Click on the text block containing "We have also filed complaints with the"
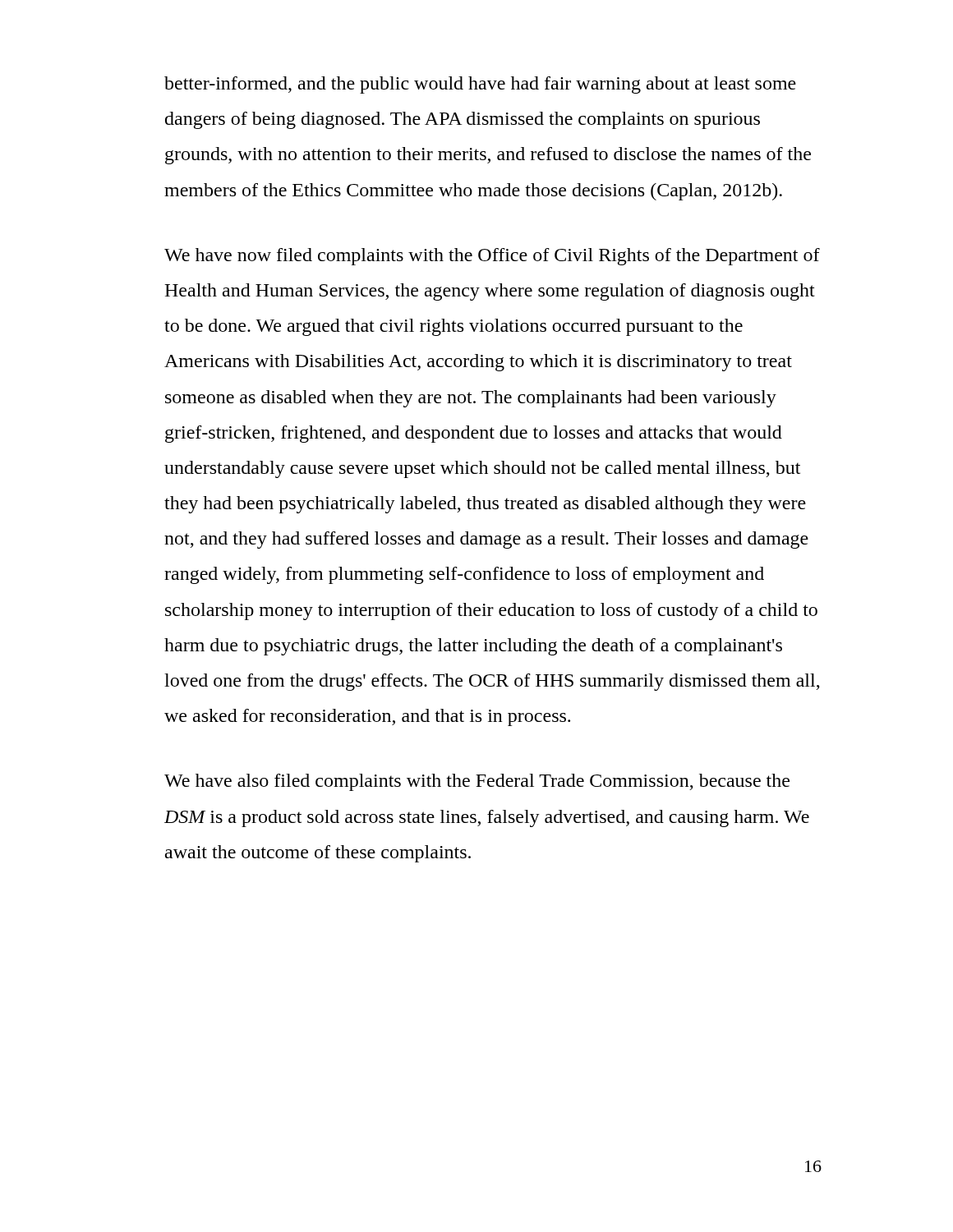 487,816
